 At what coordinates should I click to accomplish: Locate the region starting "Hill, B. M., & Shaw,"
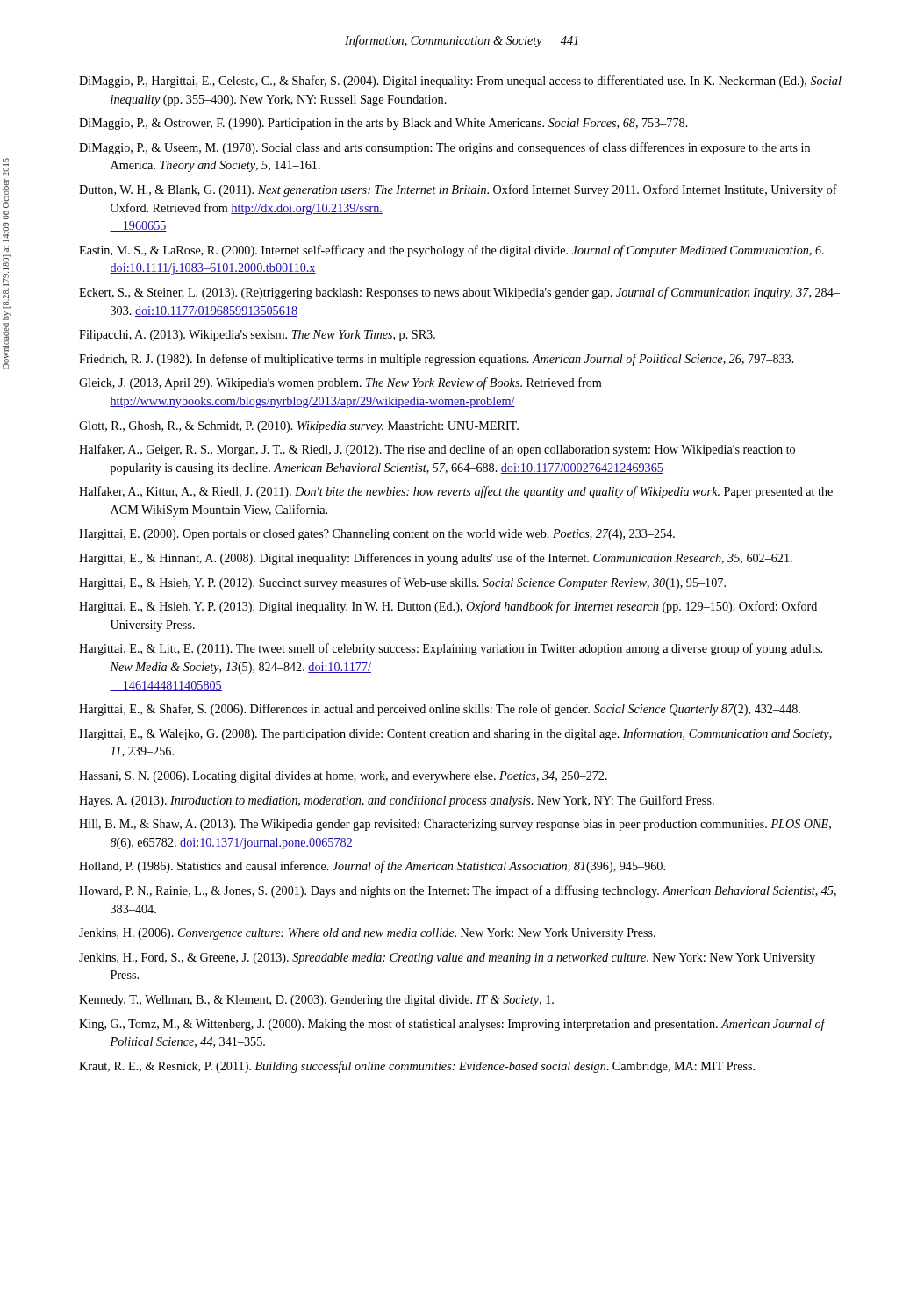(x=455, y=833)
